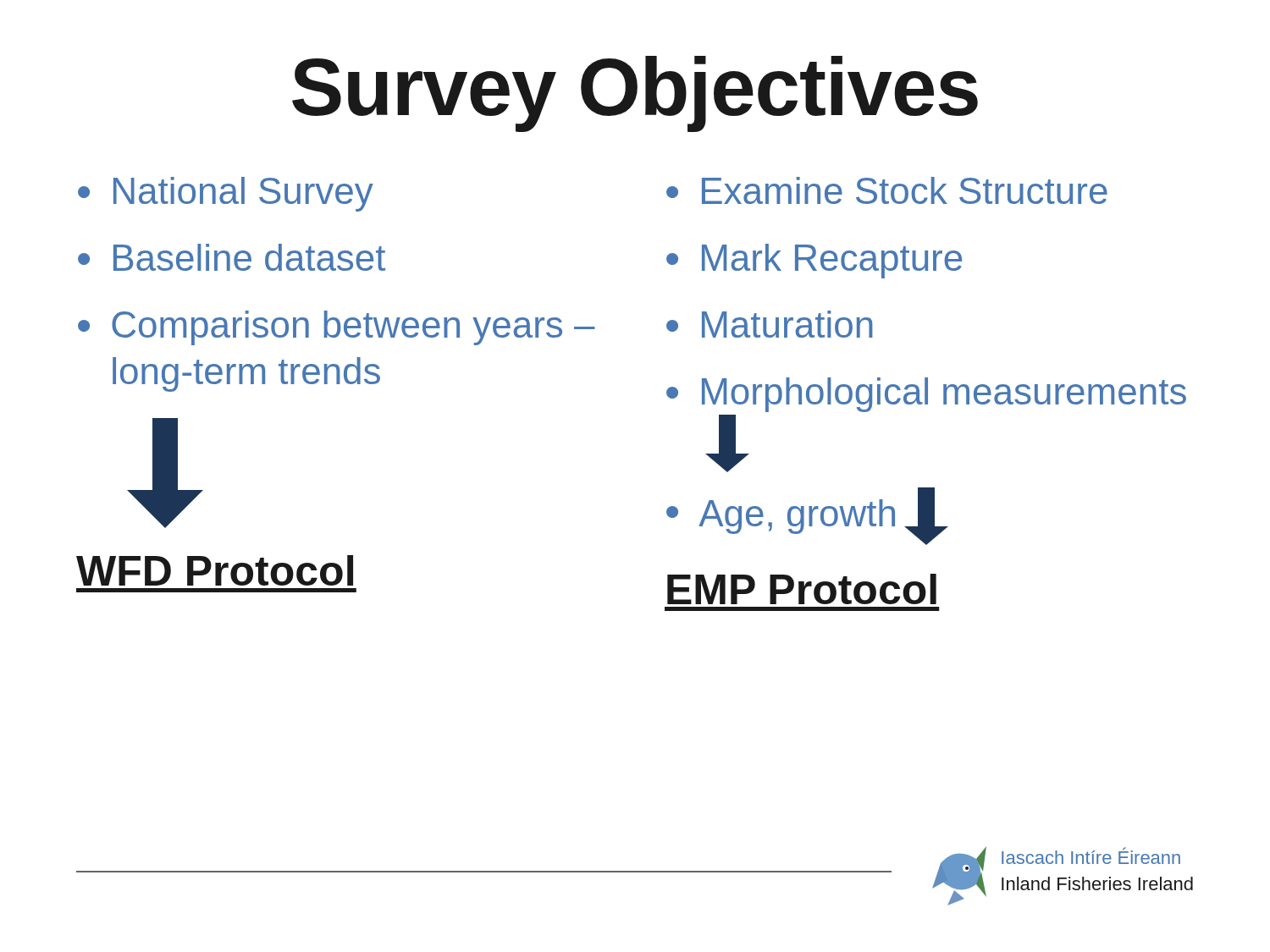Where does it say "WFD Protocol"?

[x=216, y=571]
